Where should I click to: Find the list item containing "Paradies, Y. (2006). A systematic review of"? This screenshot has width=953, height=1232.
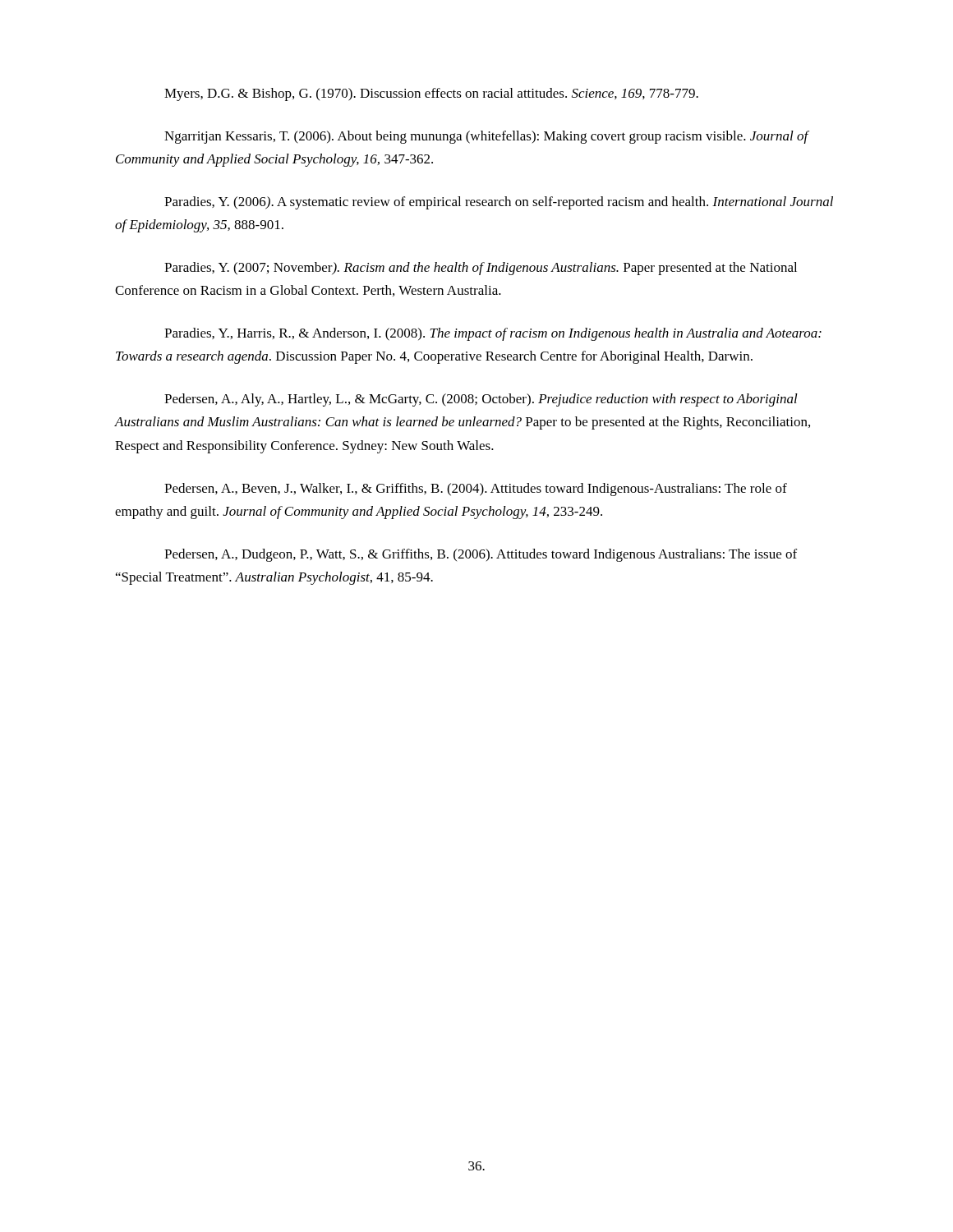(x=474, y=213)
